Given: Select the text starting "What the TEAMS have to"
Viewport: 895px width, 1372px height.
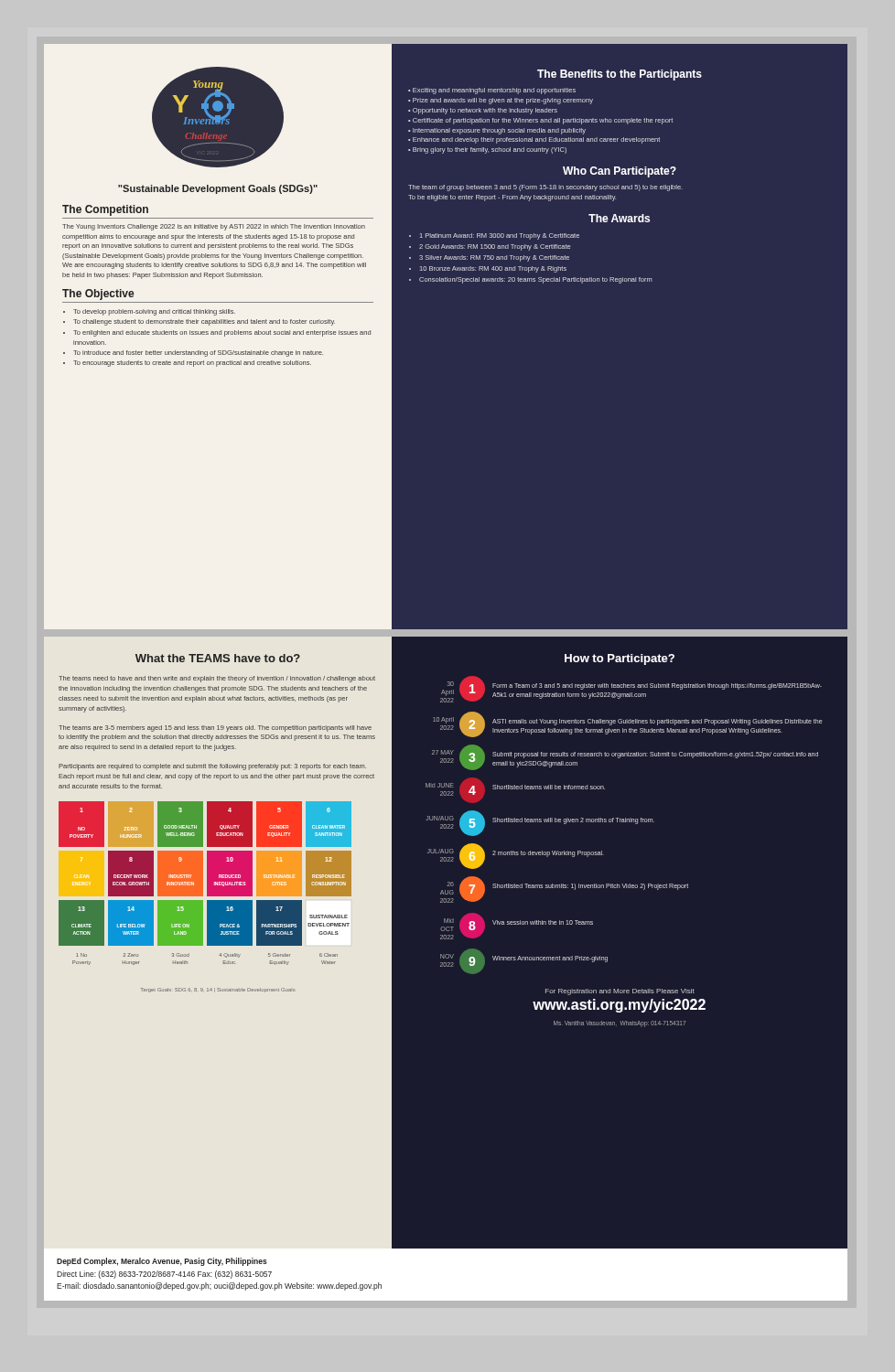Looking at the screenshot, I should tap(218, 658).
